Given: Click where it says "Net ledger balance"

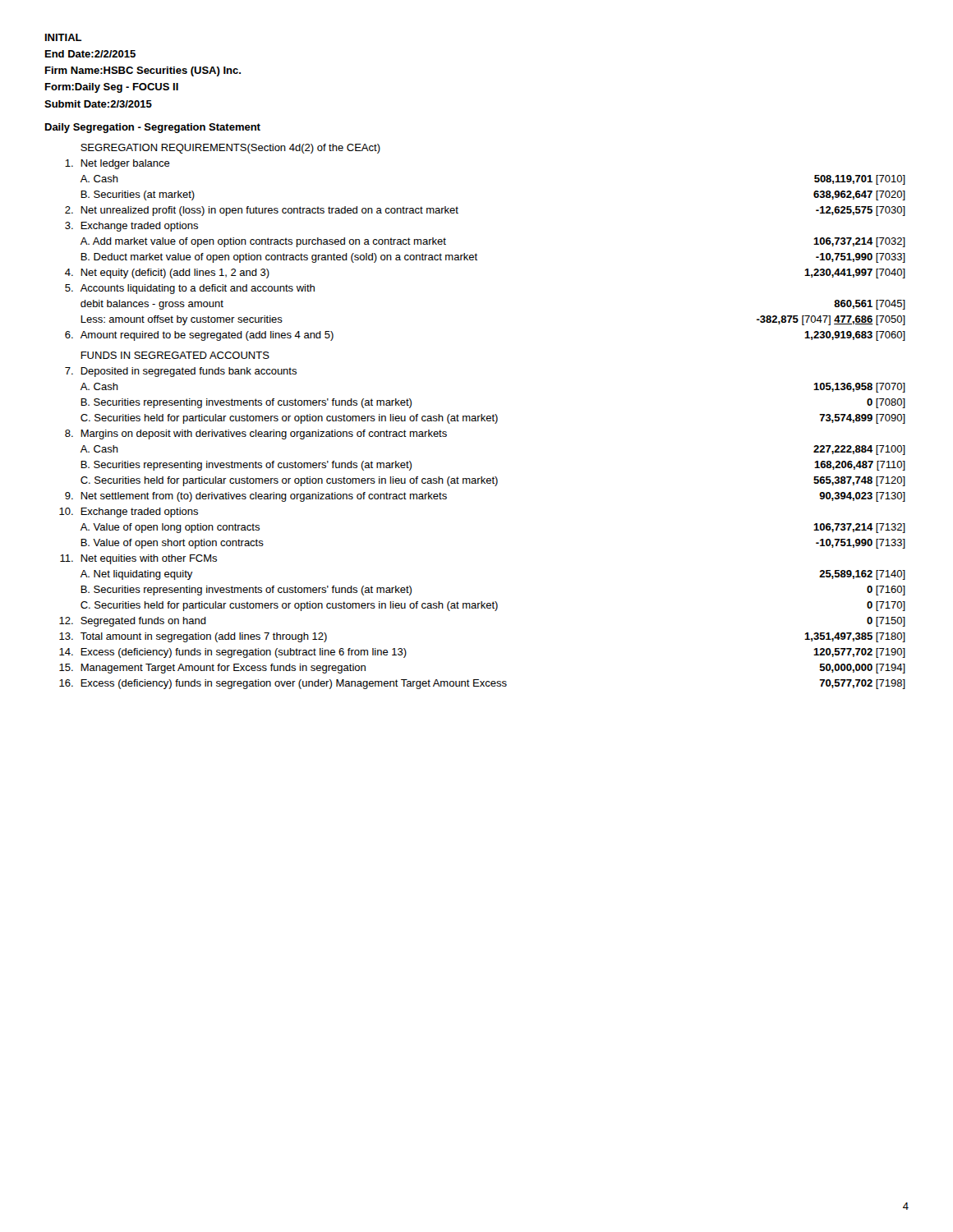Looking at the screenshot, I should point(125,163).
